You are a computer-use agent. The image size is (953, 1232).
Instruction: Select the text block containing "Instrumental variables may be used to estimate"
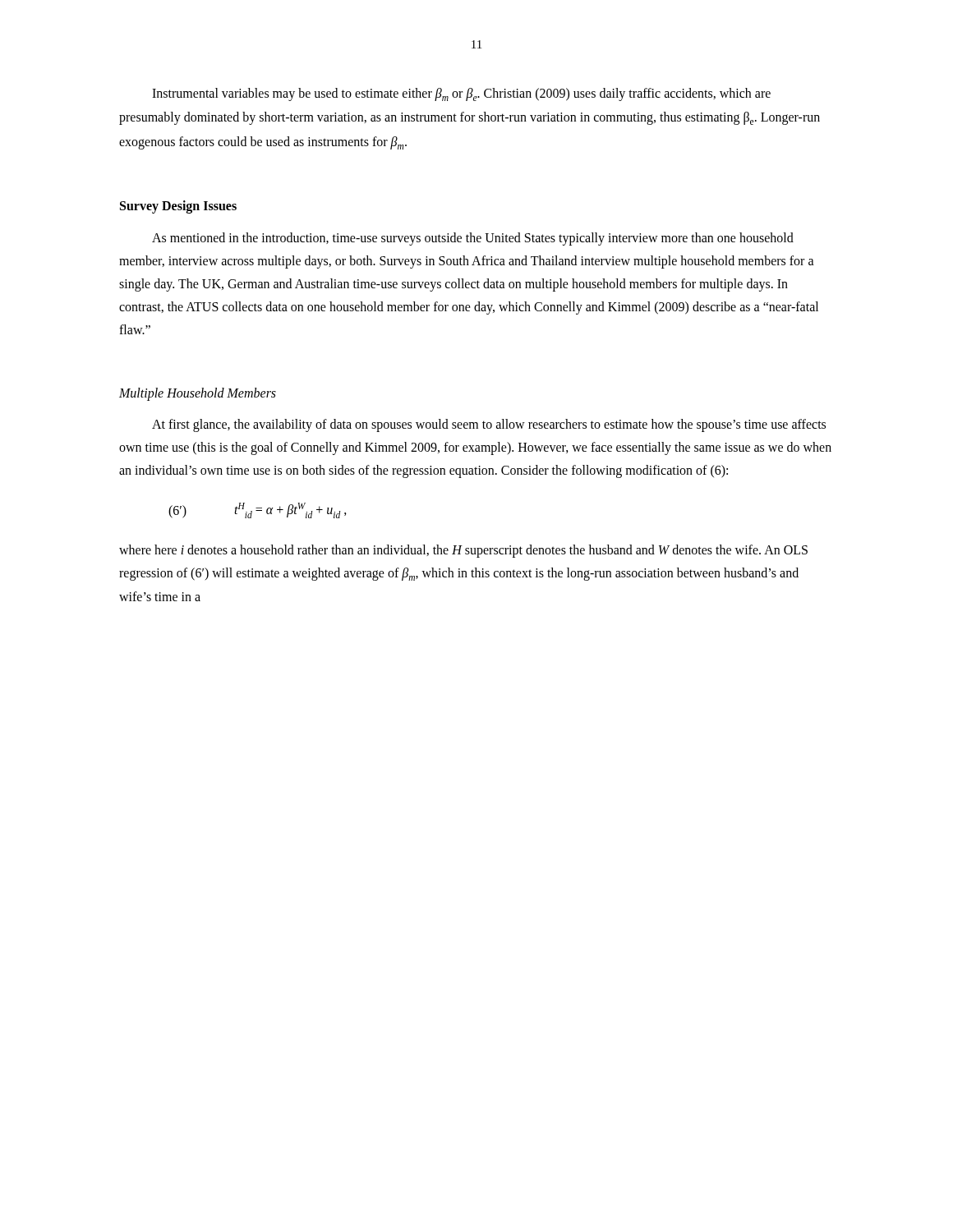[470, 119]
